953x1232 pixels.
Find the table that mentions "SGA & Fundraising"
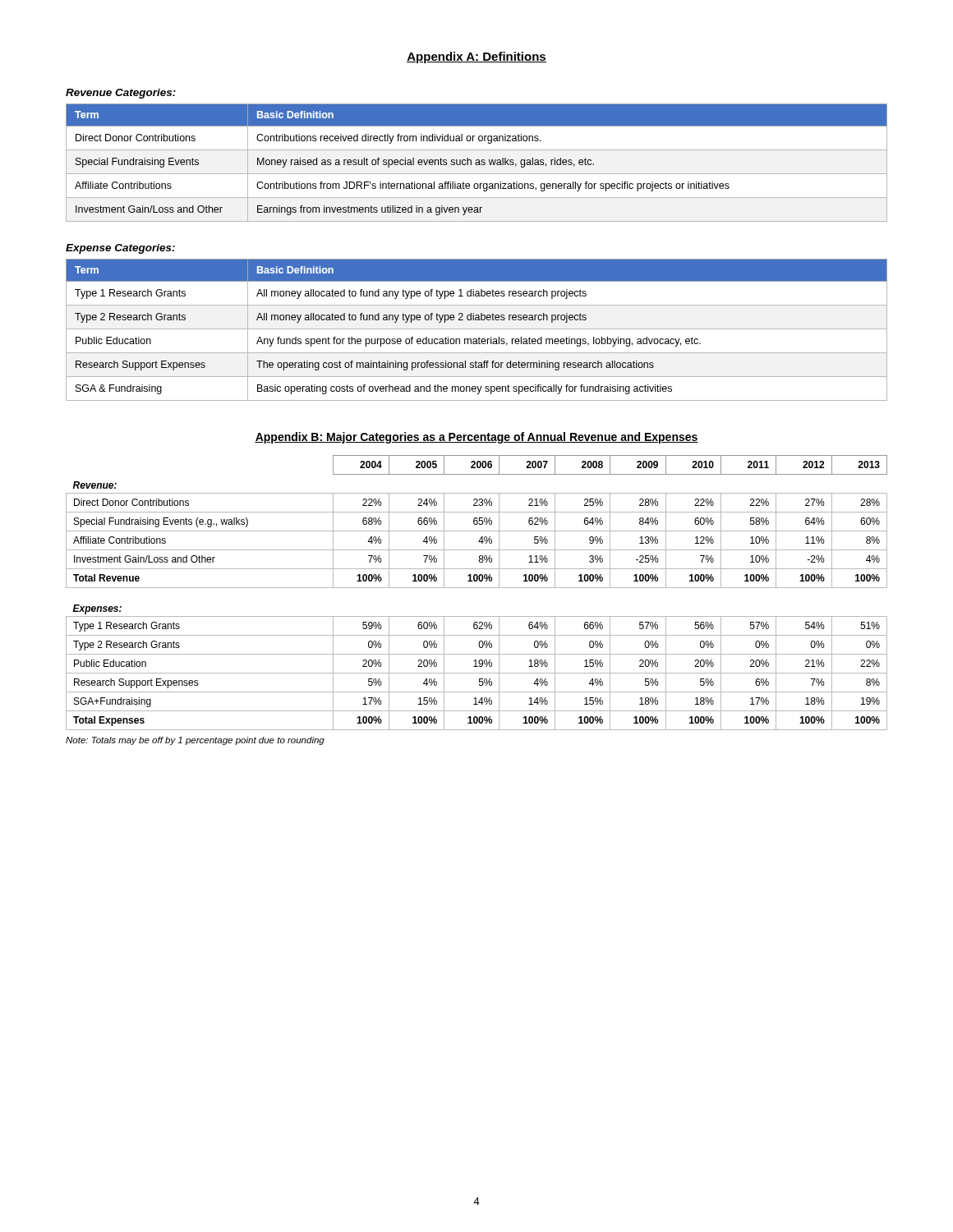pyautogui.click(x=476, y=330)
